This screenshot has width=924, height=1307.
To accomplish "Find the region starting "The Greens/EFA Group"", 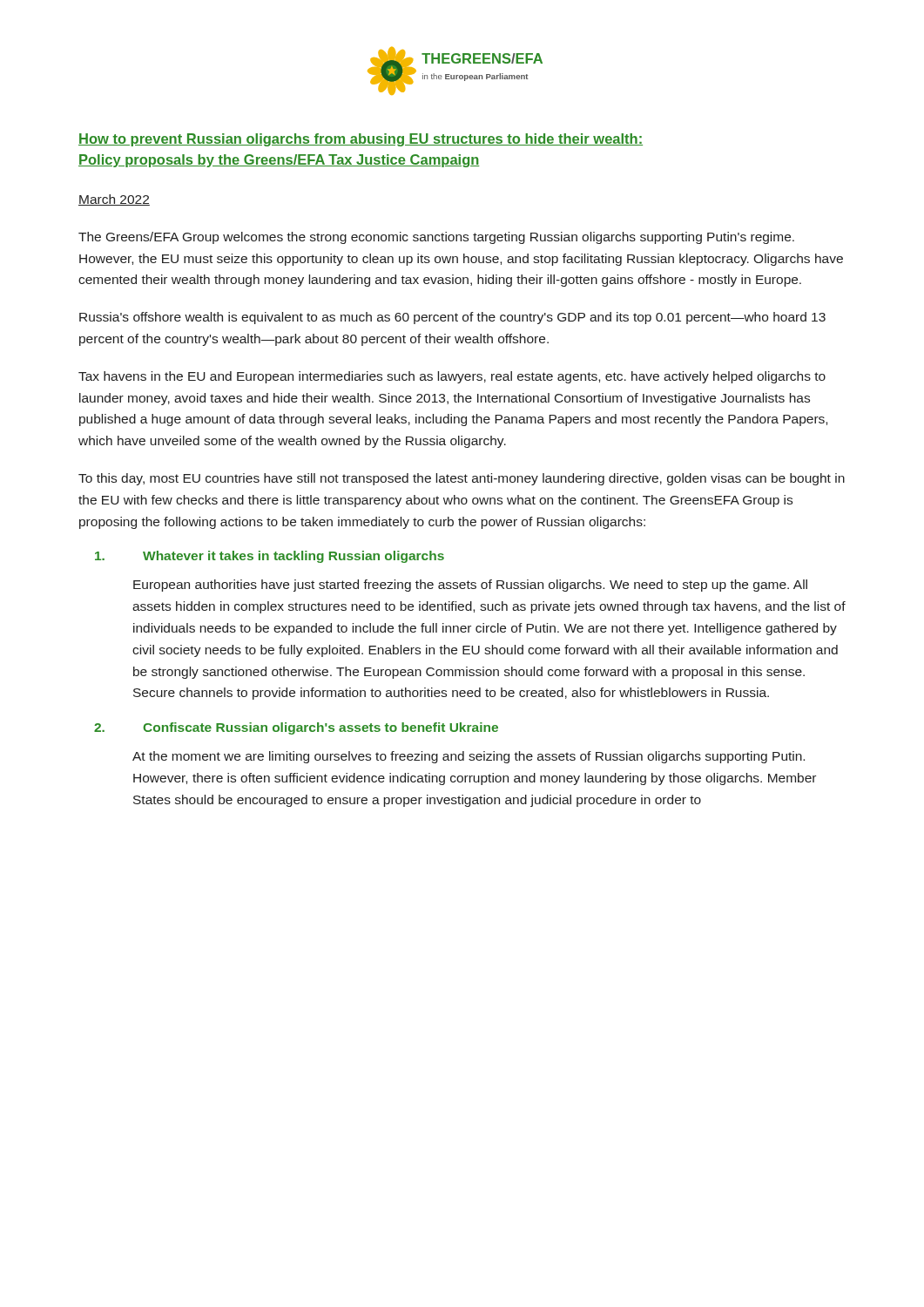I will coord(461,258).
